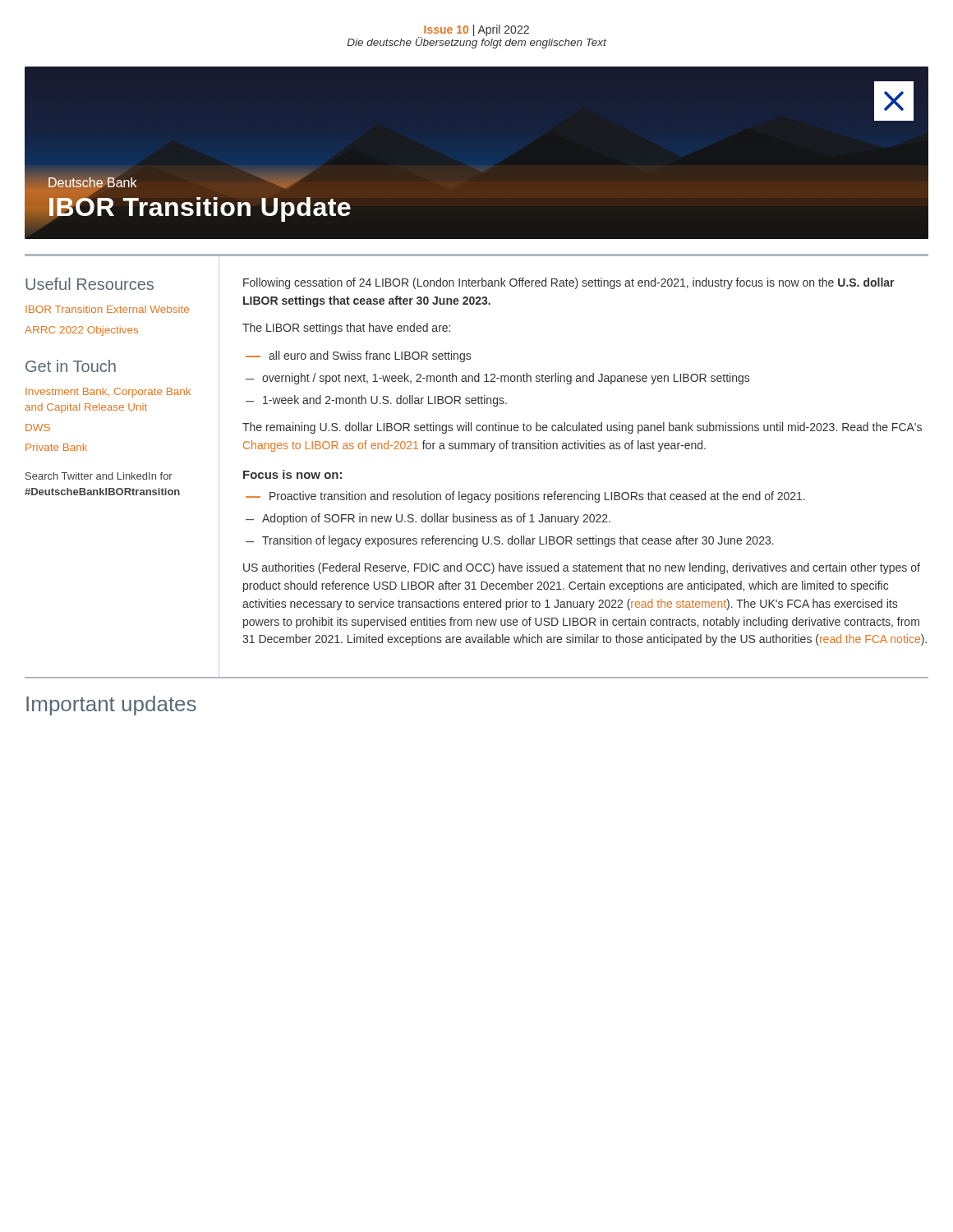
Task: Click the passage that begins "Investment Bank, Corporate Bank and"
Action: 114,400
